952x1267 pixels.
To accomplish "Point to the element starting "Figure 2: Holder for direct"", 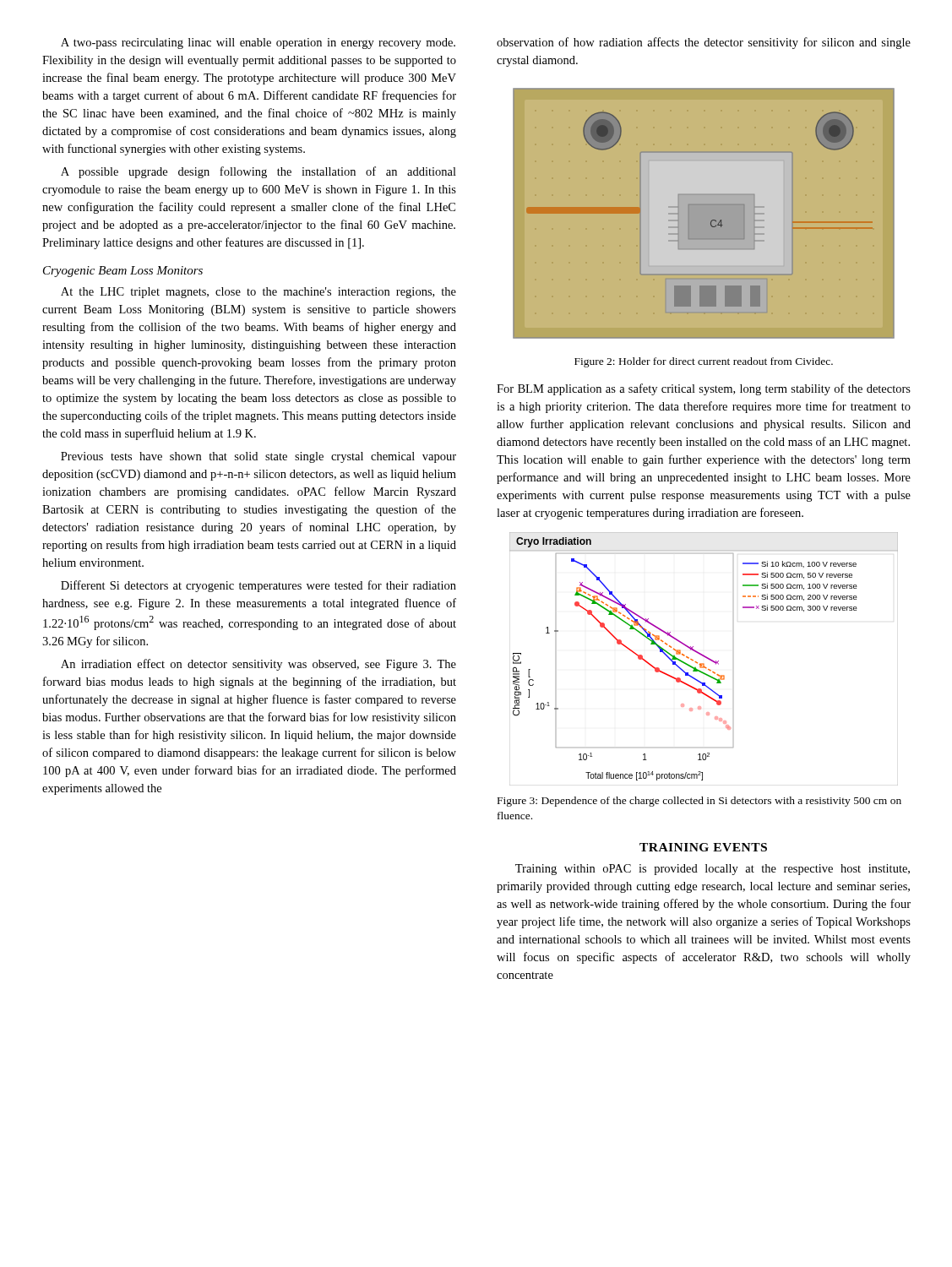I will [704, 361].
